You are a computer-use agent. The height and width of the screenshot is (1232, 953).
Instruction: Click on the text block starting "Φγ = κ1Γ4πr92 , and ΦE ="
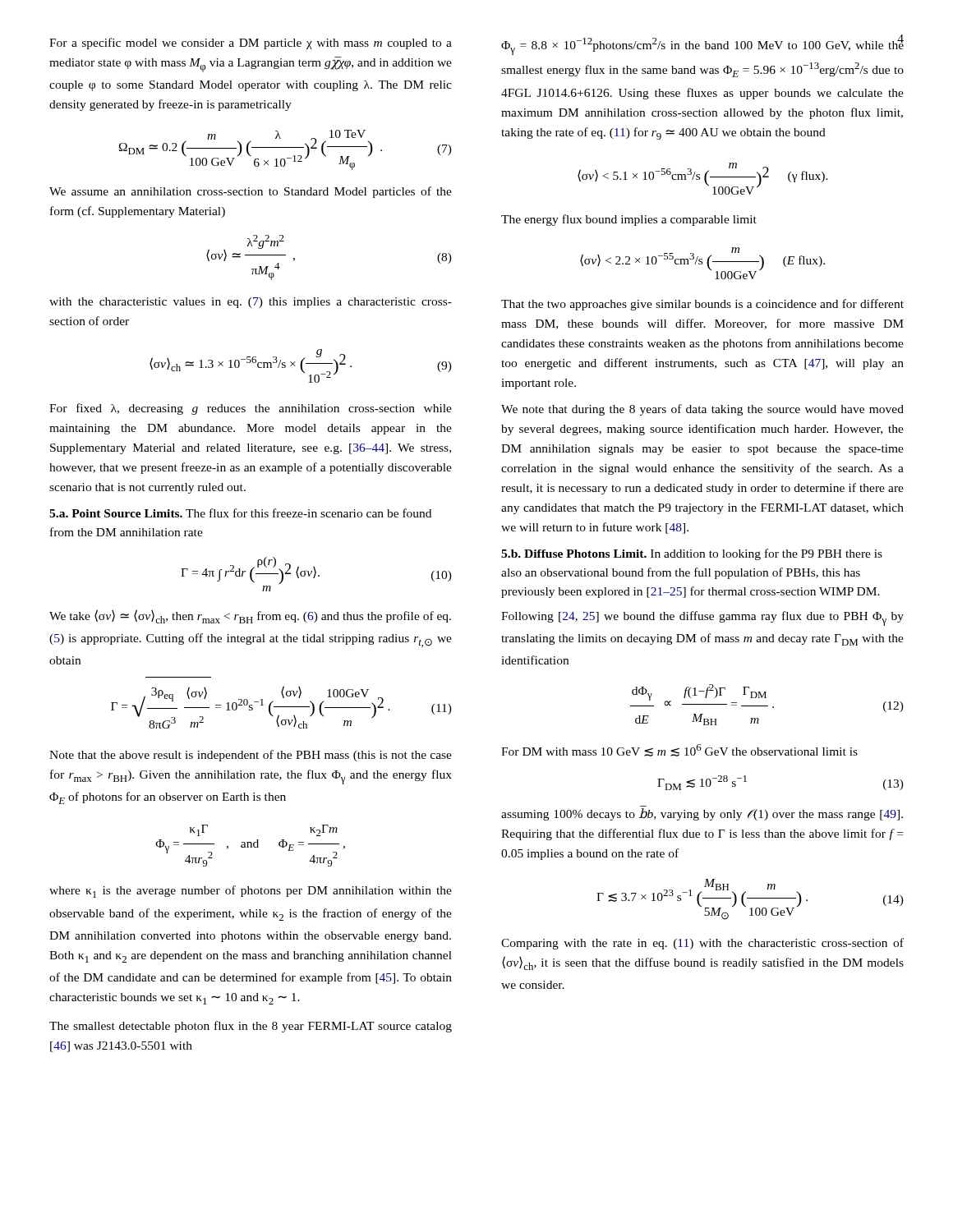[251, 845]
